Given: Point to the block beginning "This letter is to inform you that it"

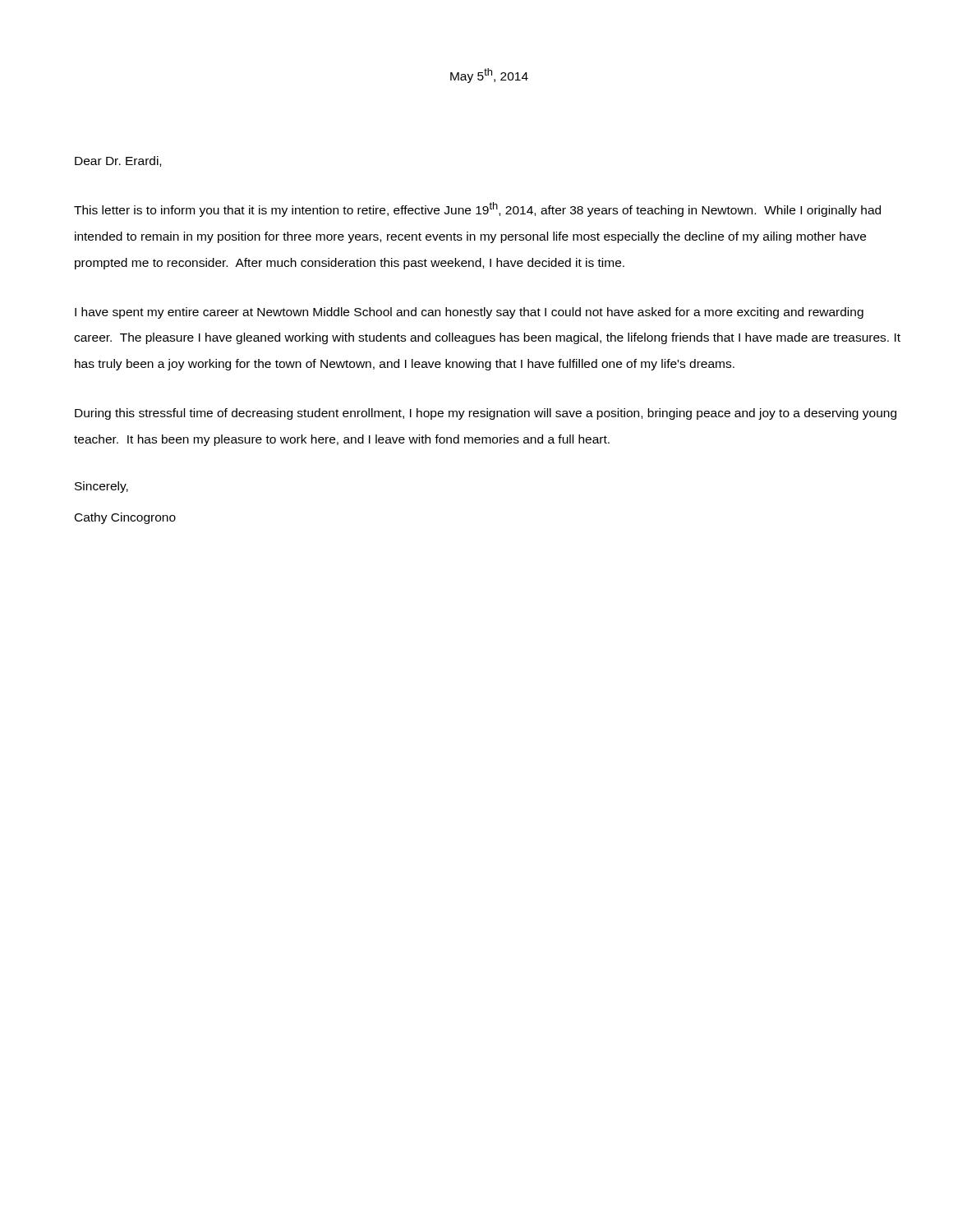Looking at the screenshot, I should 478,234.
